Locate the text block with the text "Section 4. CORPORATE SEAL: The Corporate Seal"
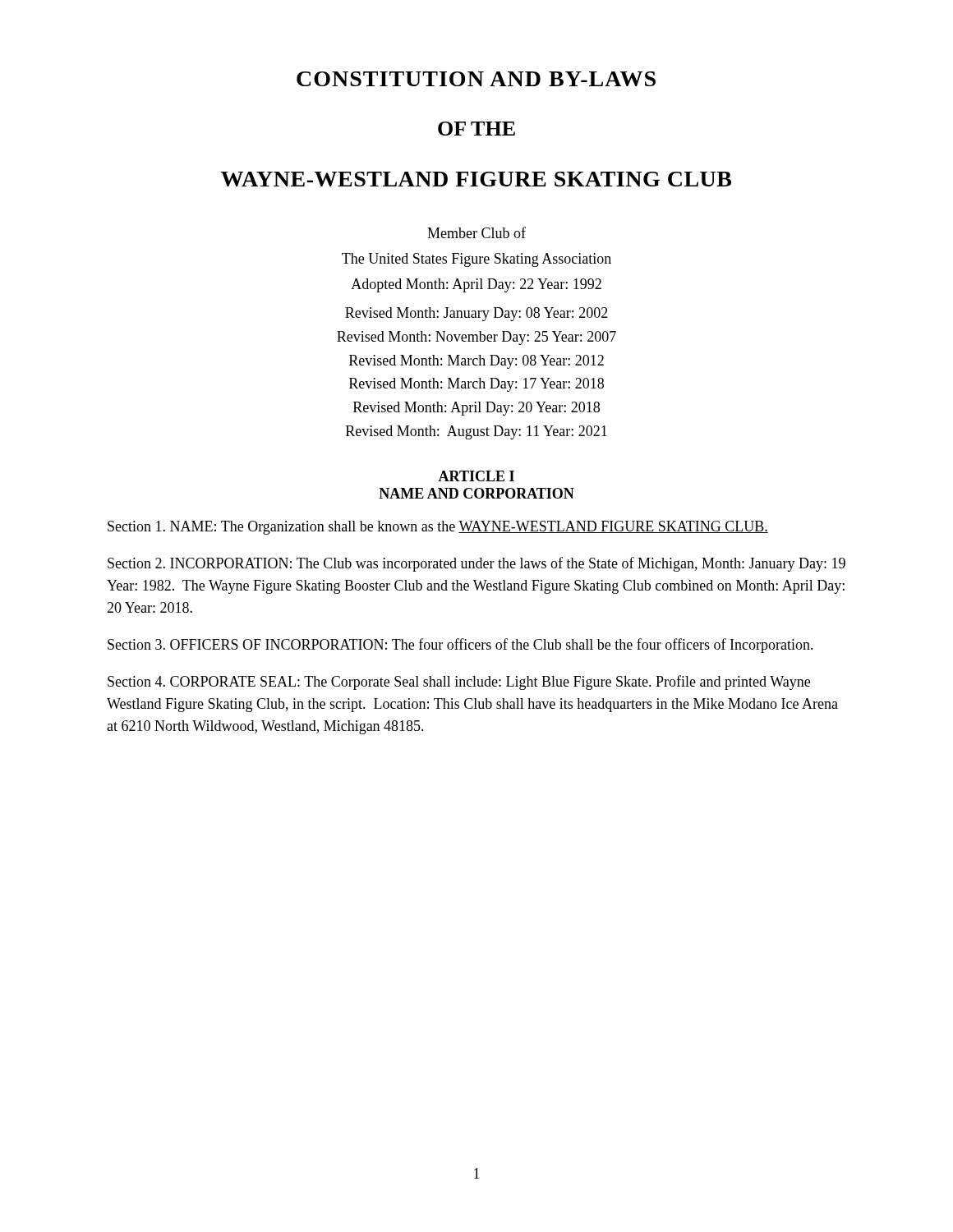The width and height of the screenshot is (953, 1232). coord(472,704)
